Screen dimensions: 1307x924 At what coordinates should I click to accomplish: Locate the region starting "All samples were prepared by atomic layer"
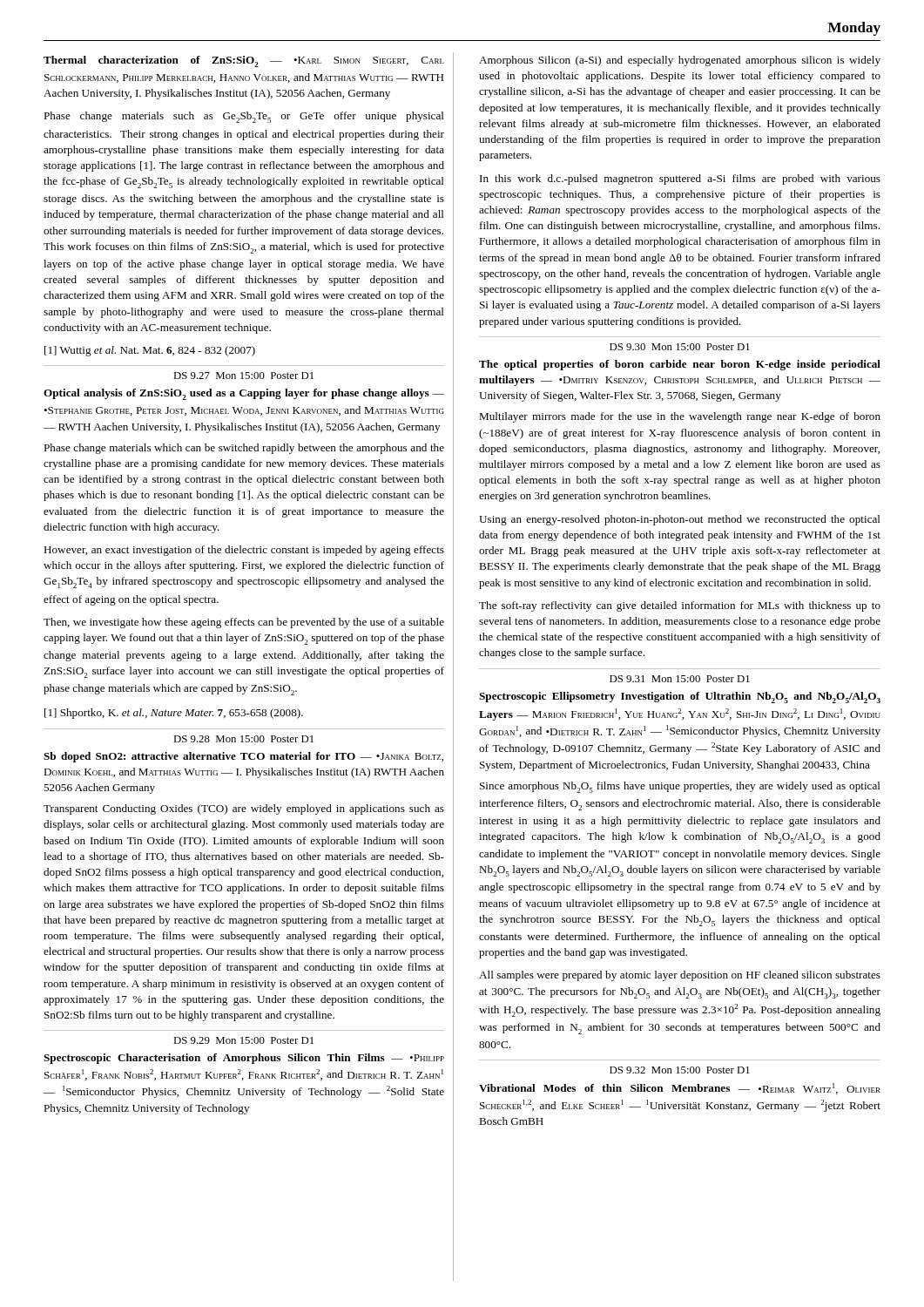680,1010
